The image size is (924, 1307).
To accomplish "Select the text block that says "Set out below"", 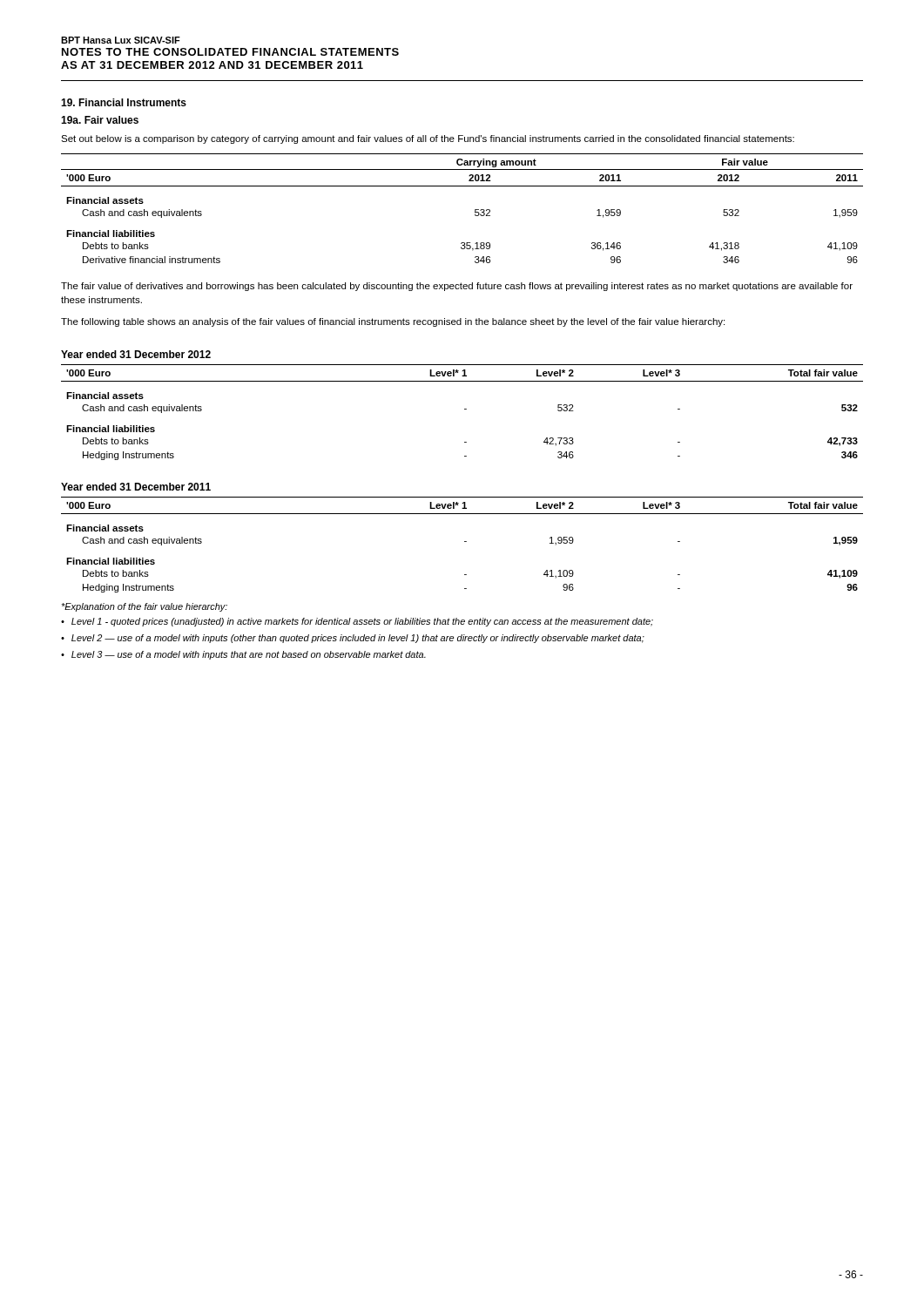I will coord(428,139).
